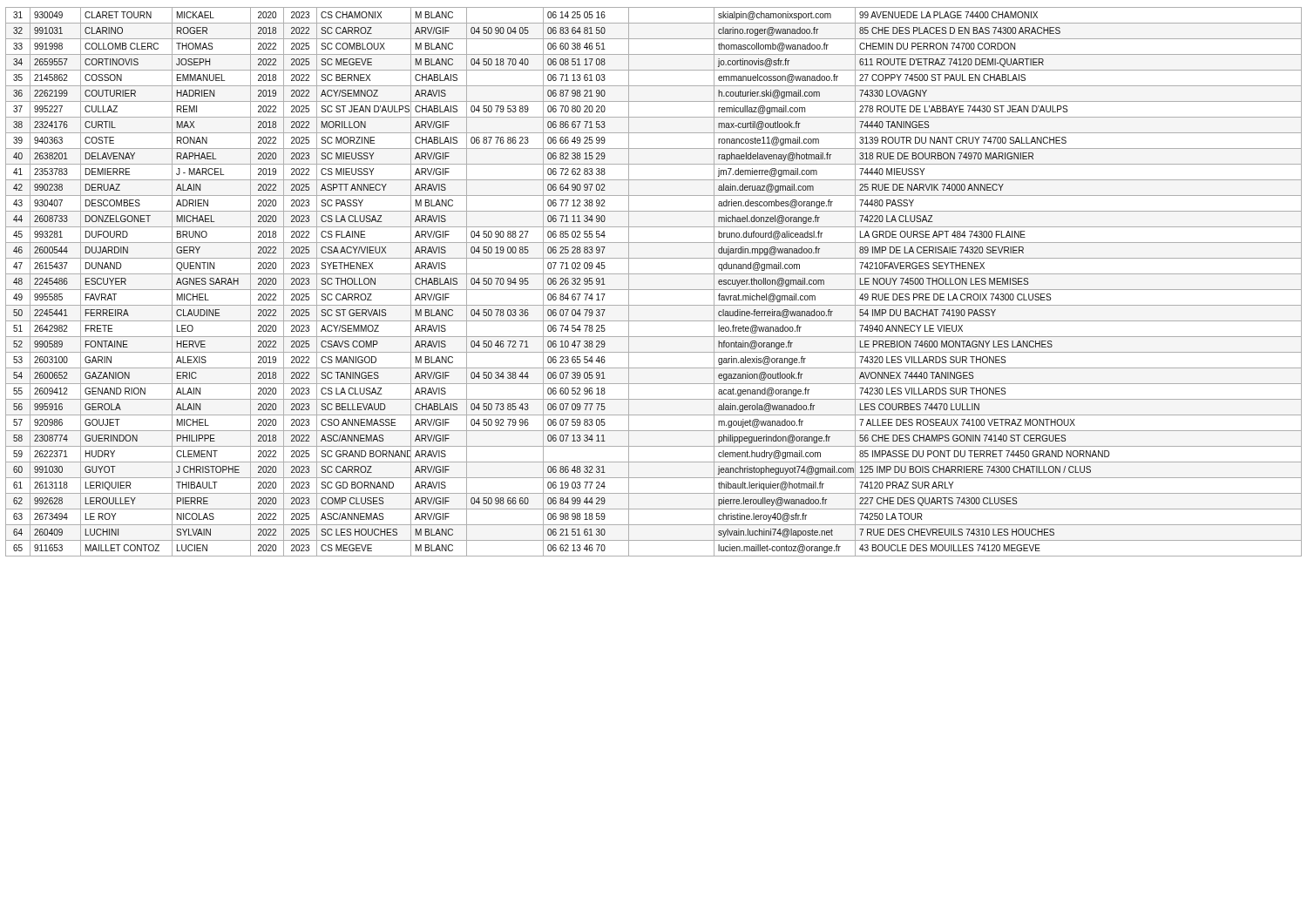The height and width of the screenshot is (924, 1307).
Task: Locate the table with the text "CS LA CLUSAZ"
Action: 654,464
